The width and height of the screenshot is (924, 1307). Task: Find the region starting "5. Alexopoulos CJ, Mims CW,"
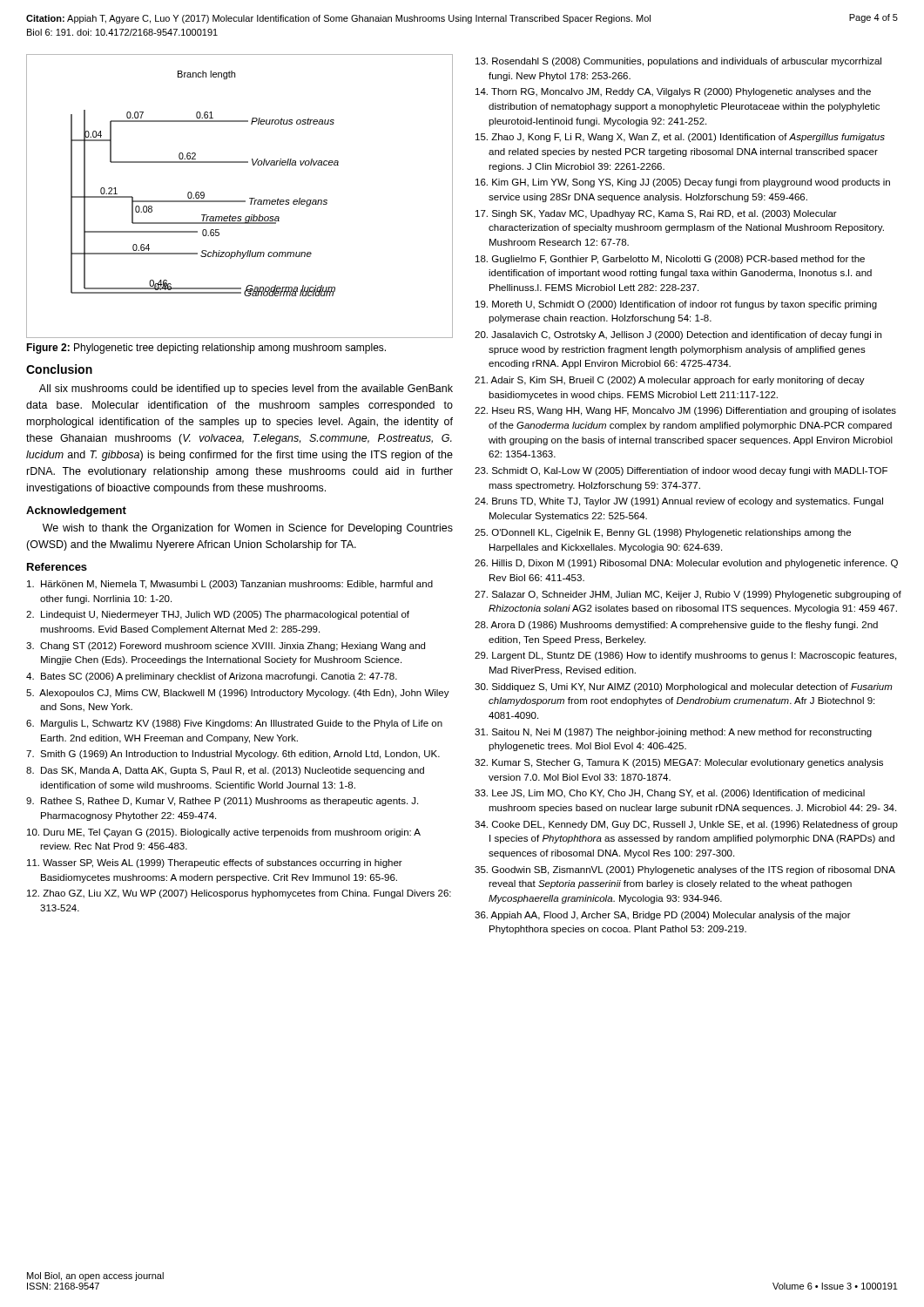238,700
